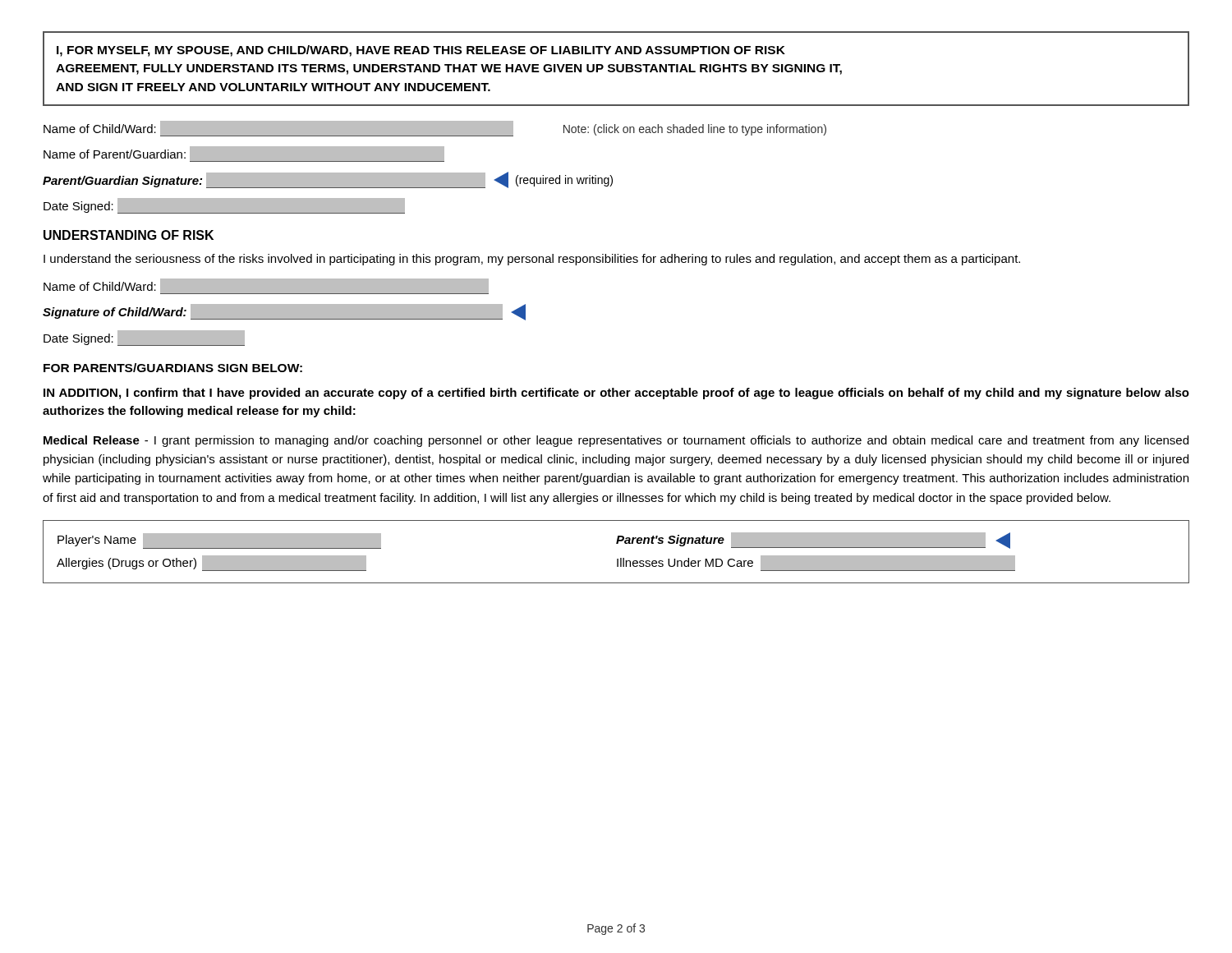This screenshot has height=953, width=1232.
Task: Find the text starting "Name of Parent/Guardian:"
Action: [244, 154]
